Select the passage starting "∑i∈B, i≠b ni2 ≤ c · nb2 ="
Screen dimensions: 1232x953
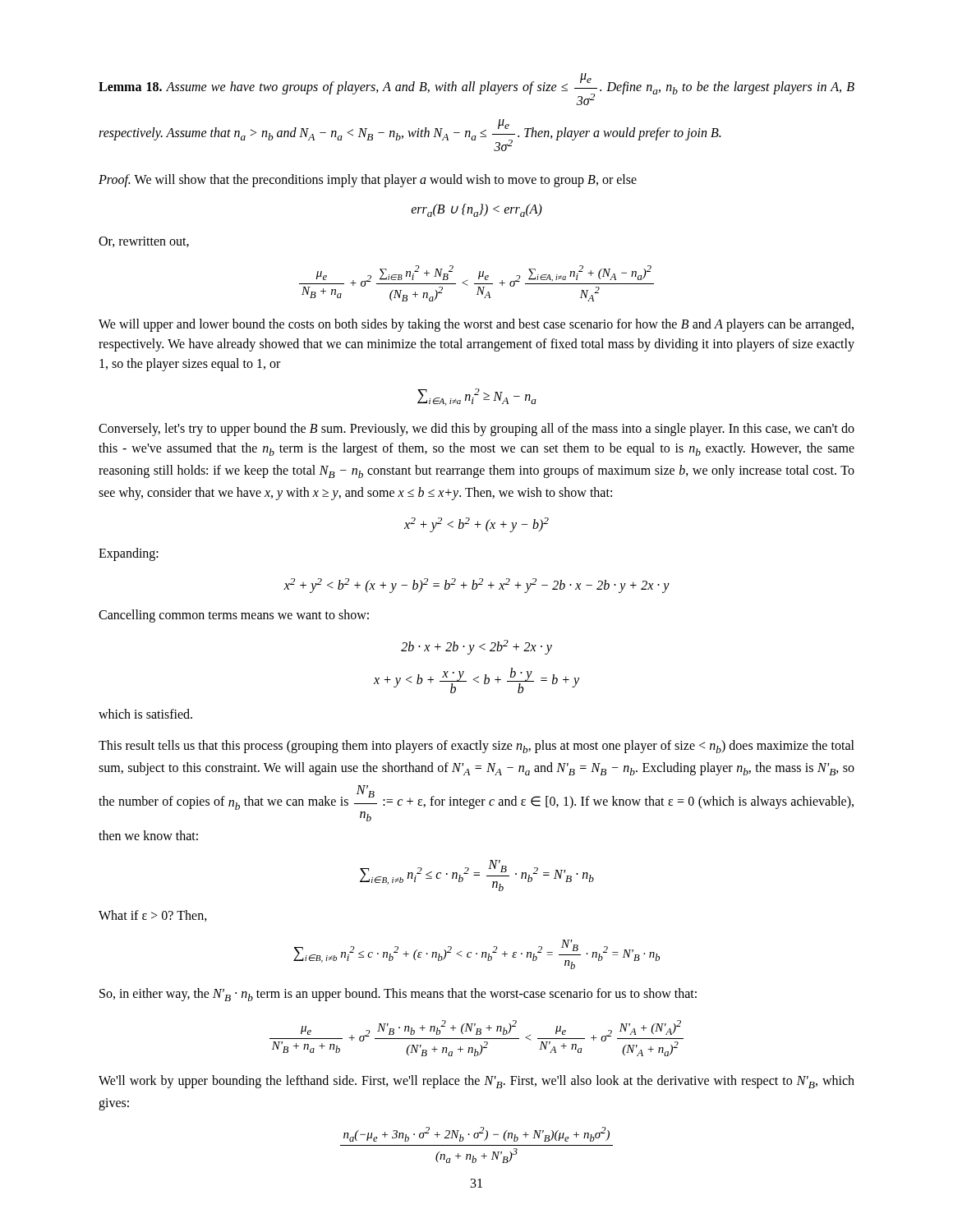[x=476, y=876]
